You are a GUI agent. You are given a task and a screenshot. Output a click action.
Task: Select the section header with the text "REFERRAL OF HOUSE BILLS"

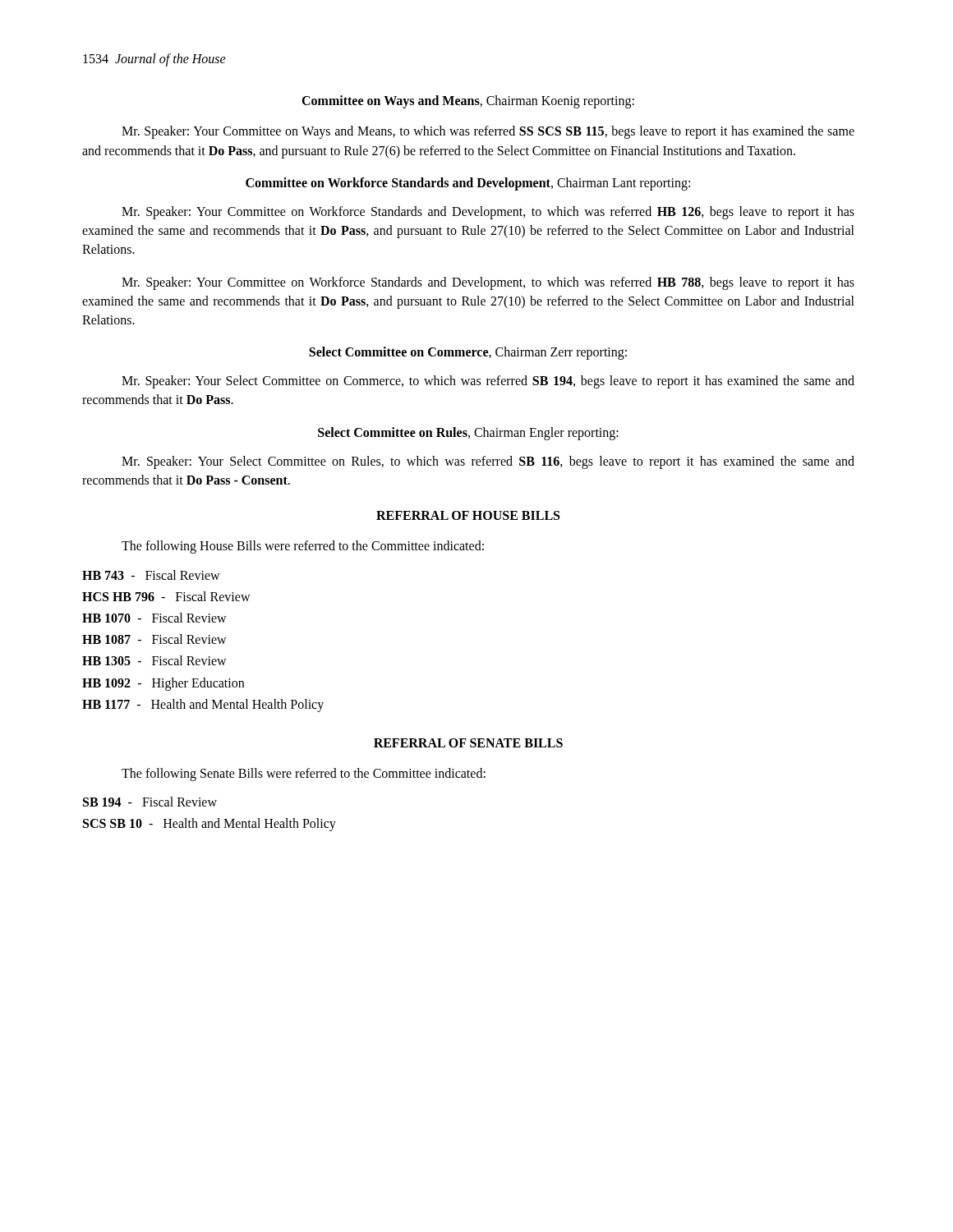[x=468, y=516]
